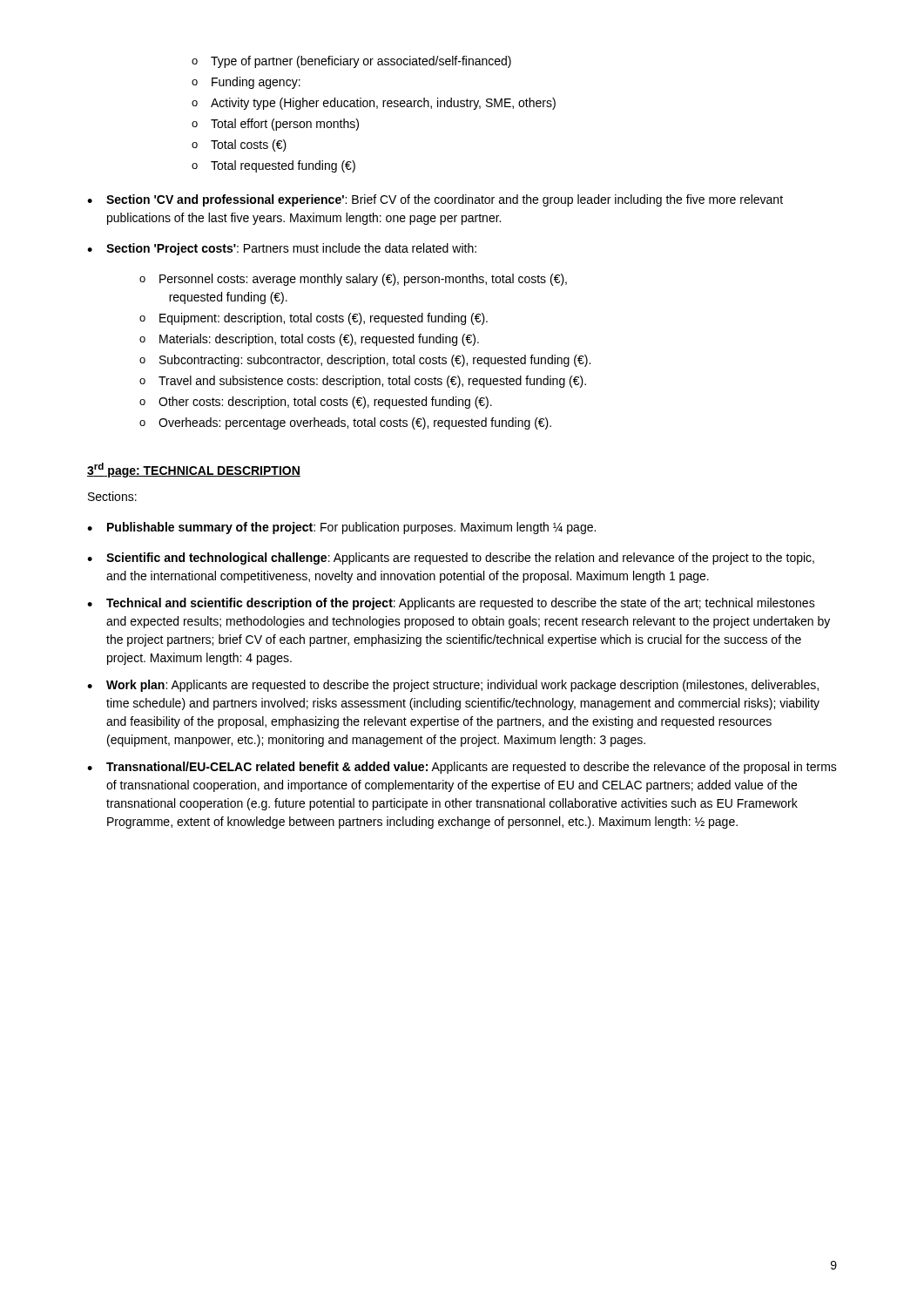Point to the block beginning "• Transnational/EU-CELAC related benefit & added"
924x1307 pixels.
click(462, 795)
